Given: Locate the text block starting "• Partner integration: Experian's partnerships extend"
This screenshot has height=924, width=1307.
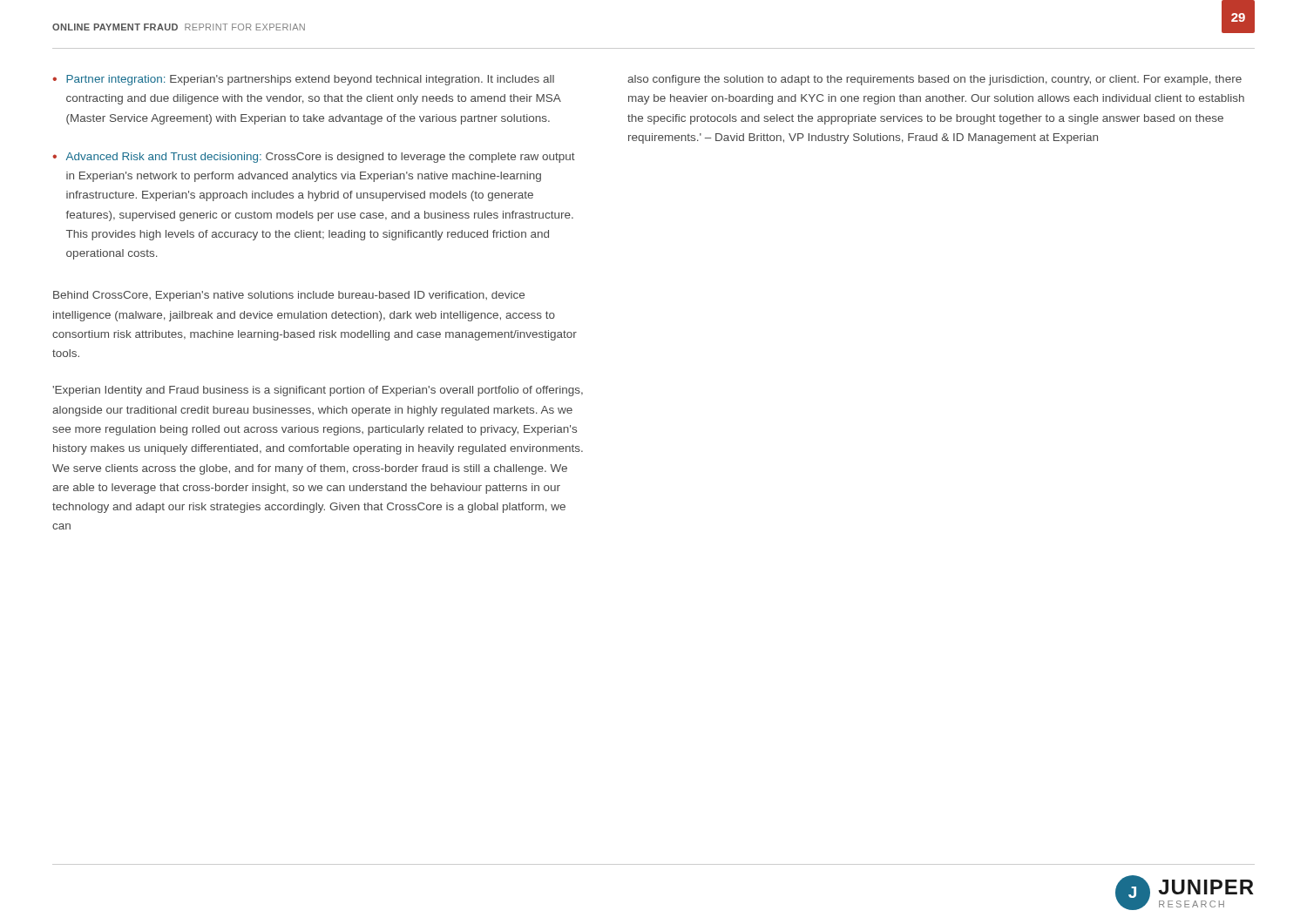Looking at the screenshot, I should tap(318, 99).
